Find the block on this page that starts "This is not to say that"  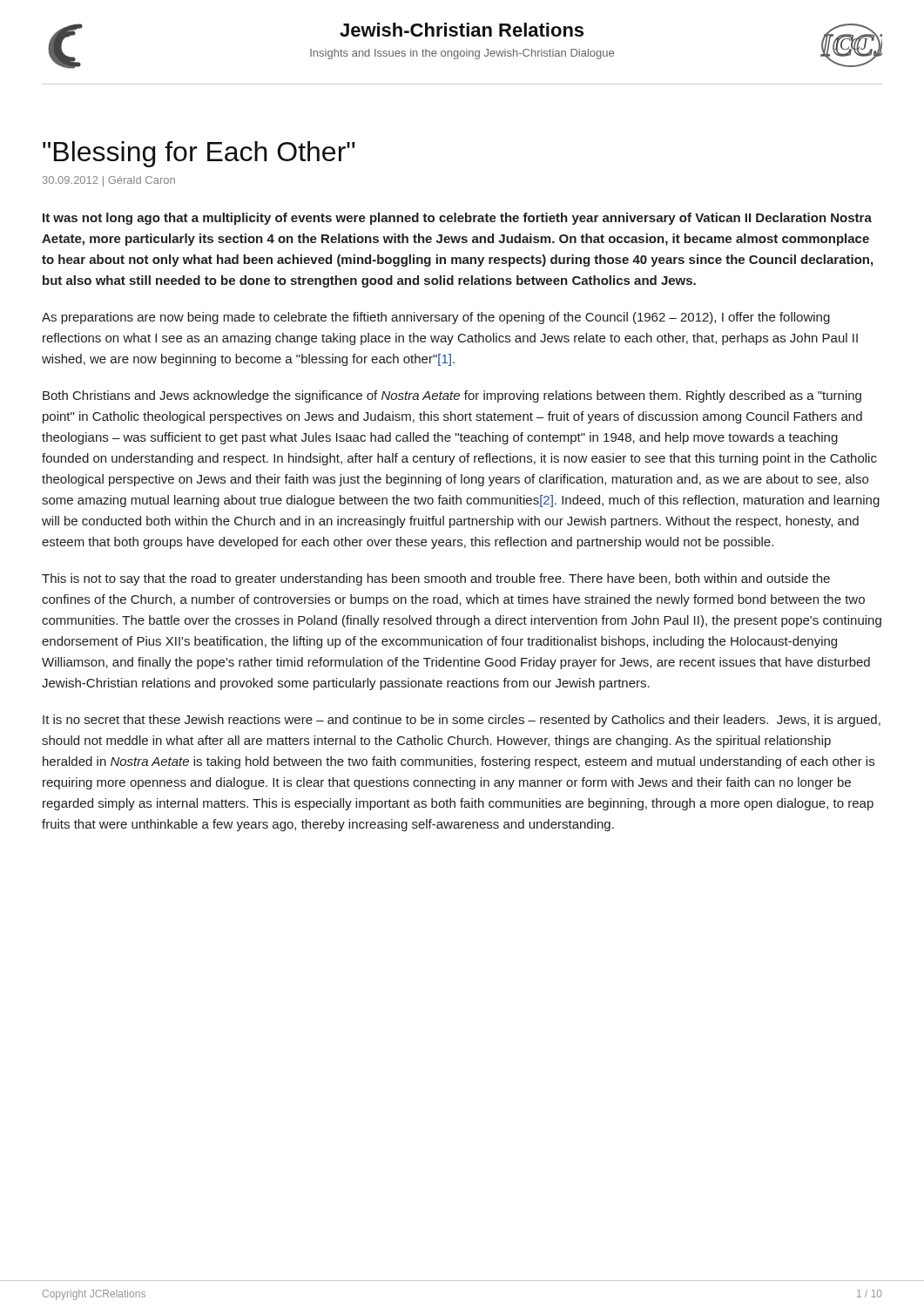462,631
